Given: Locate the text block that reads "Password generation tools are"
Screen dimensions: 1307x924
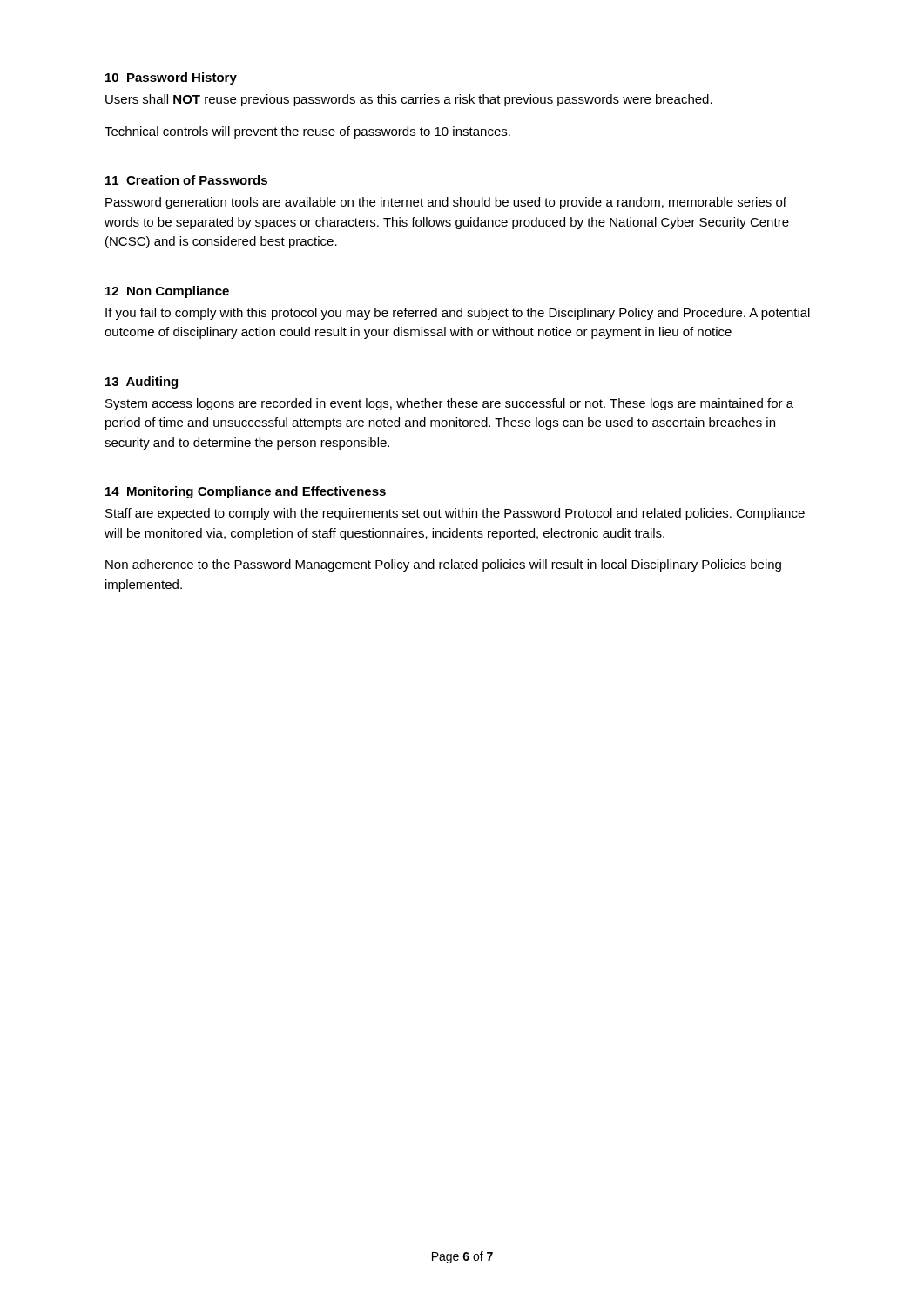Looking at the screenshot, I should 447,221.
